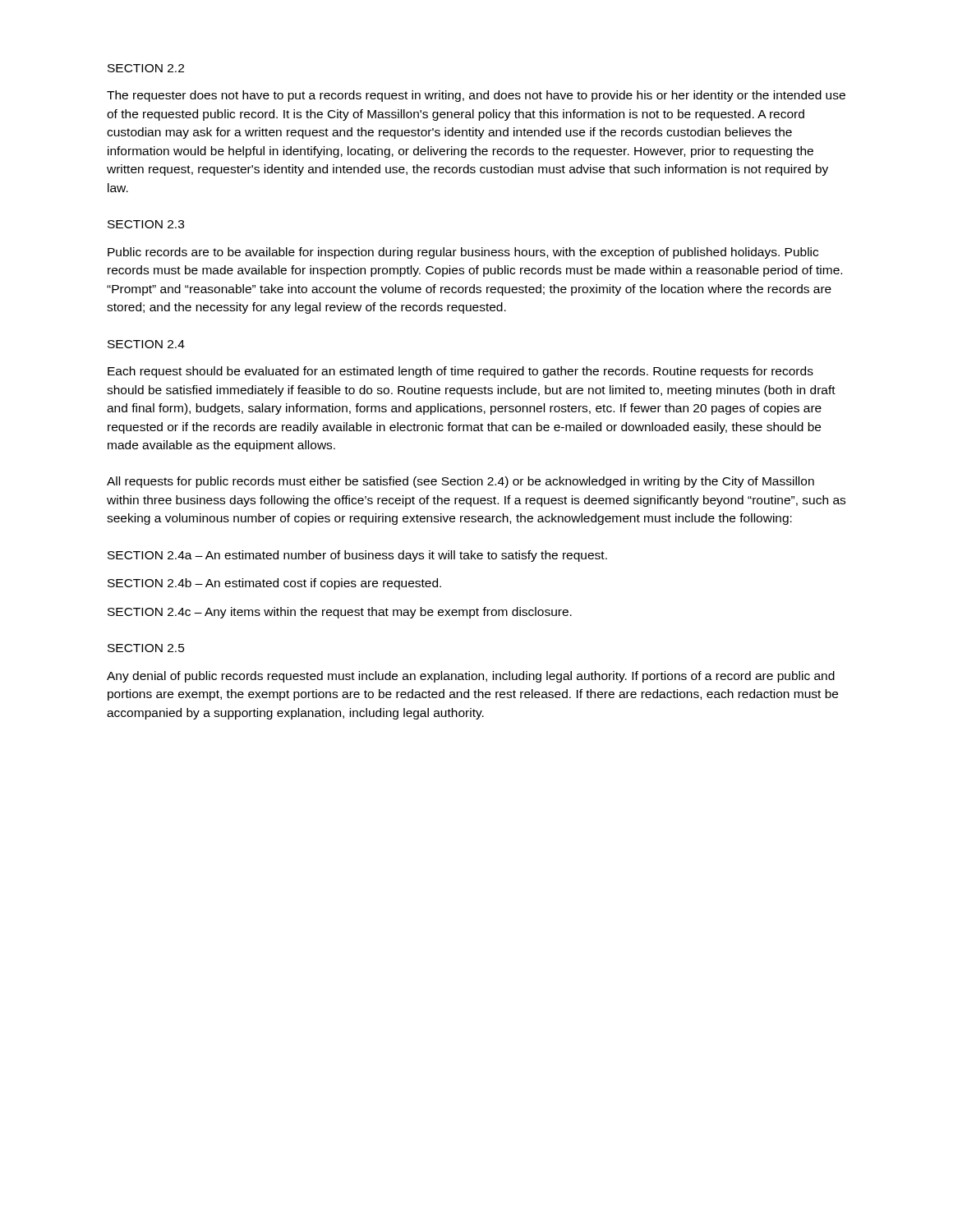953x1232 pixels.
Task: Locate the text block with the text "All requests for public records"
Action: 476,500
